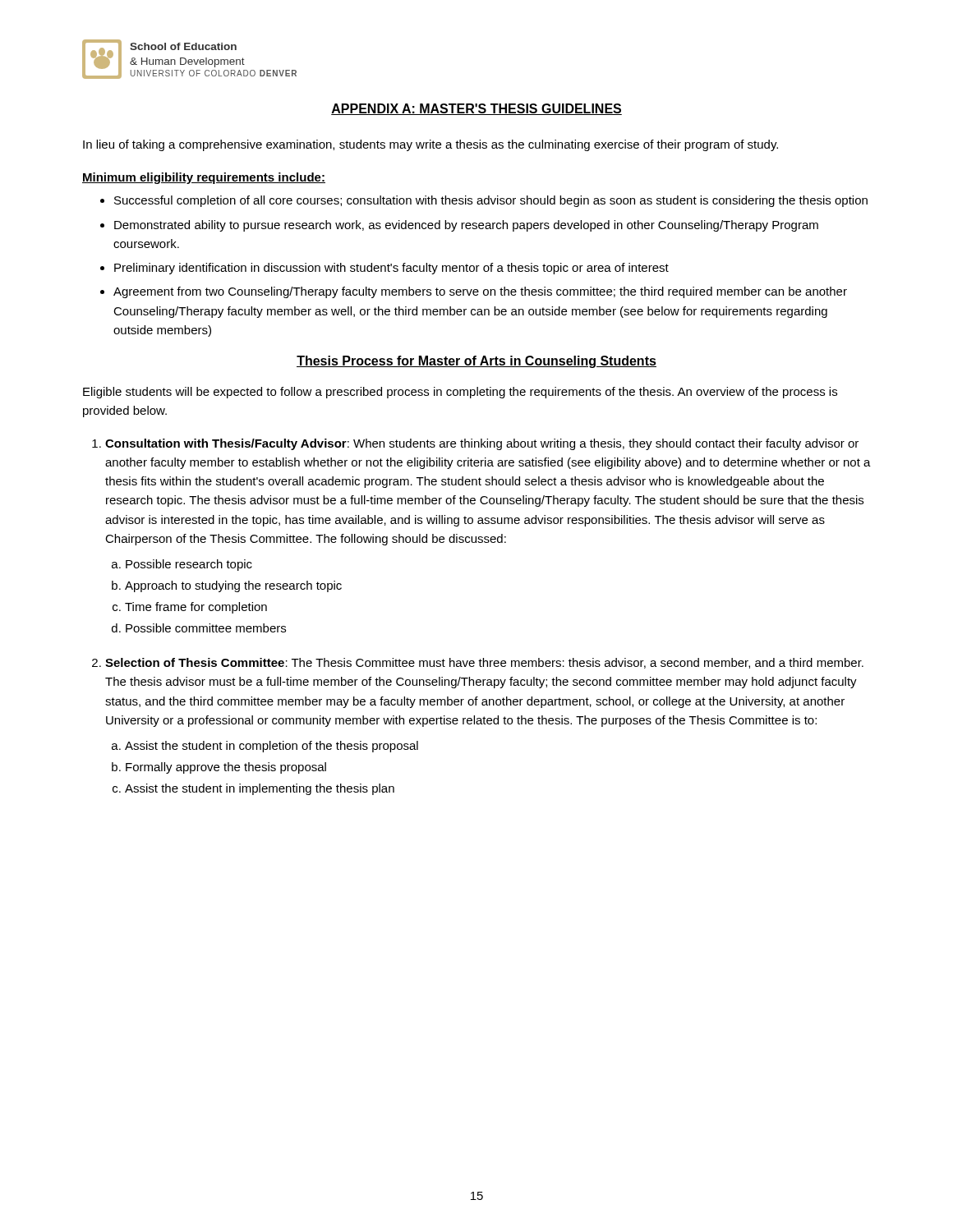Click the passage that begins "In lieu of taking a"

pyautogui.click(x=431, y=144)
